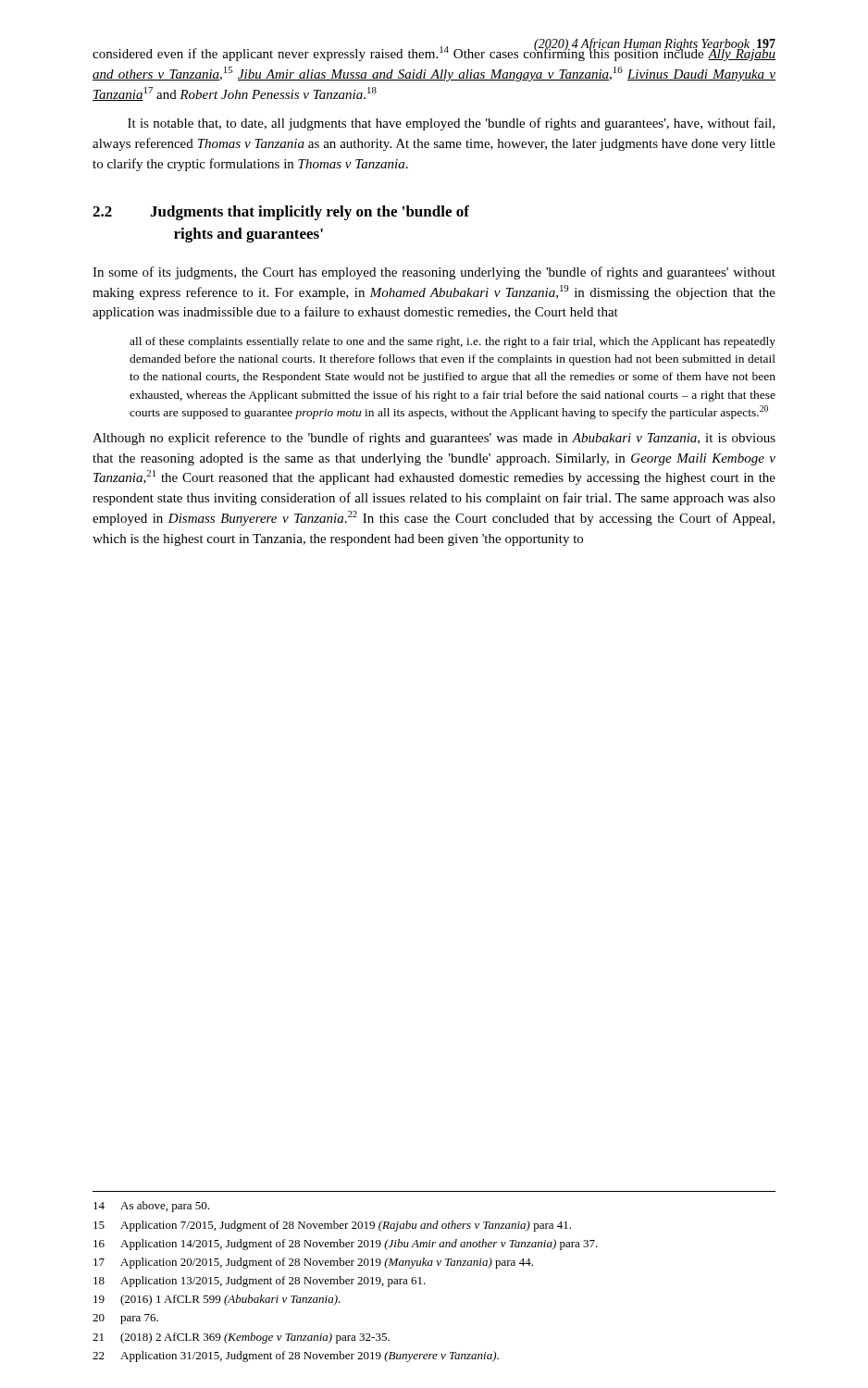Viewport: 868px width, 1388px height.
Task: Select the passage starting "22 Application 31/2015, Judgment of 28 November 2019"
Action: pyautogui.click(x=434, y=1356)
